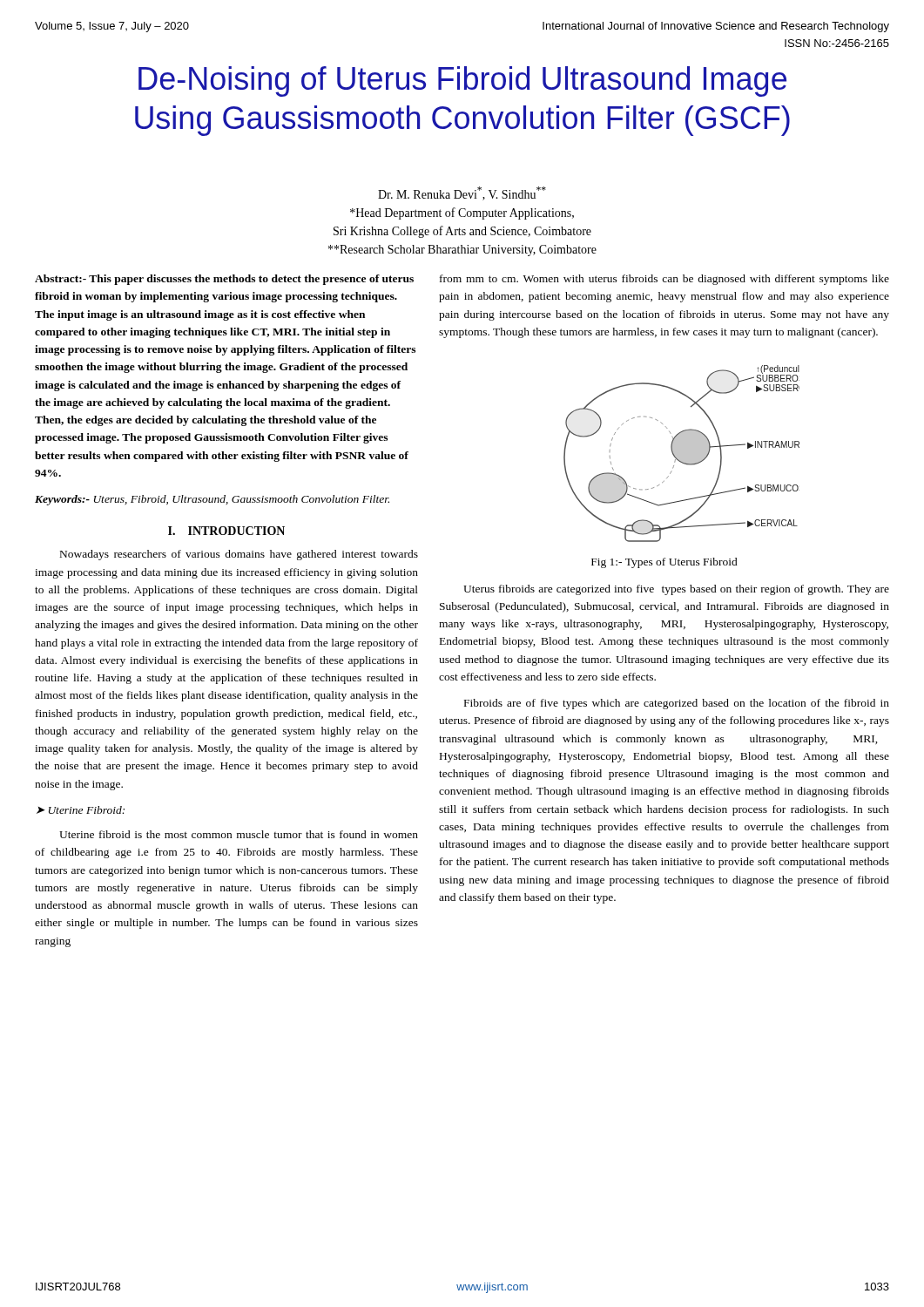Viewport: 924px width, 1307px height.
Task: Point to the region starting "I. INTRODUCTION"
Action: 226,531
